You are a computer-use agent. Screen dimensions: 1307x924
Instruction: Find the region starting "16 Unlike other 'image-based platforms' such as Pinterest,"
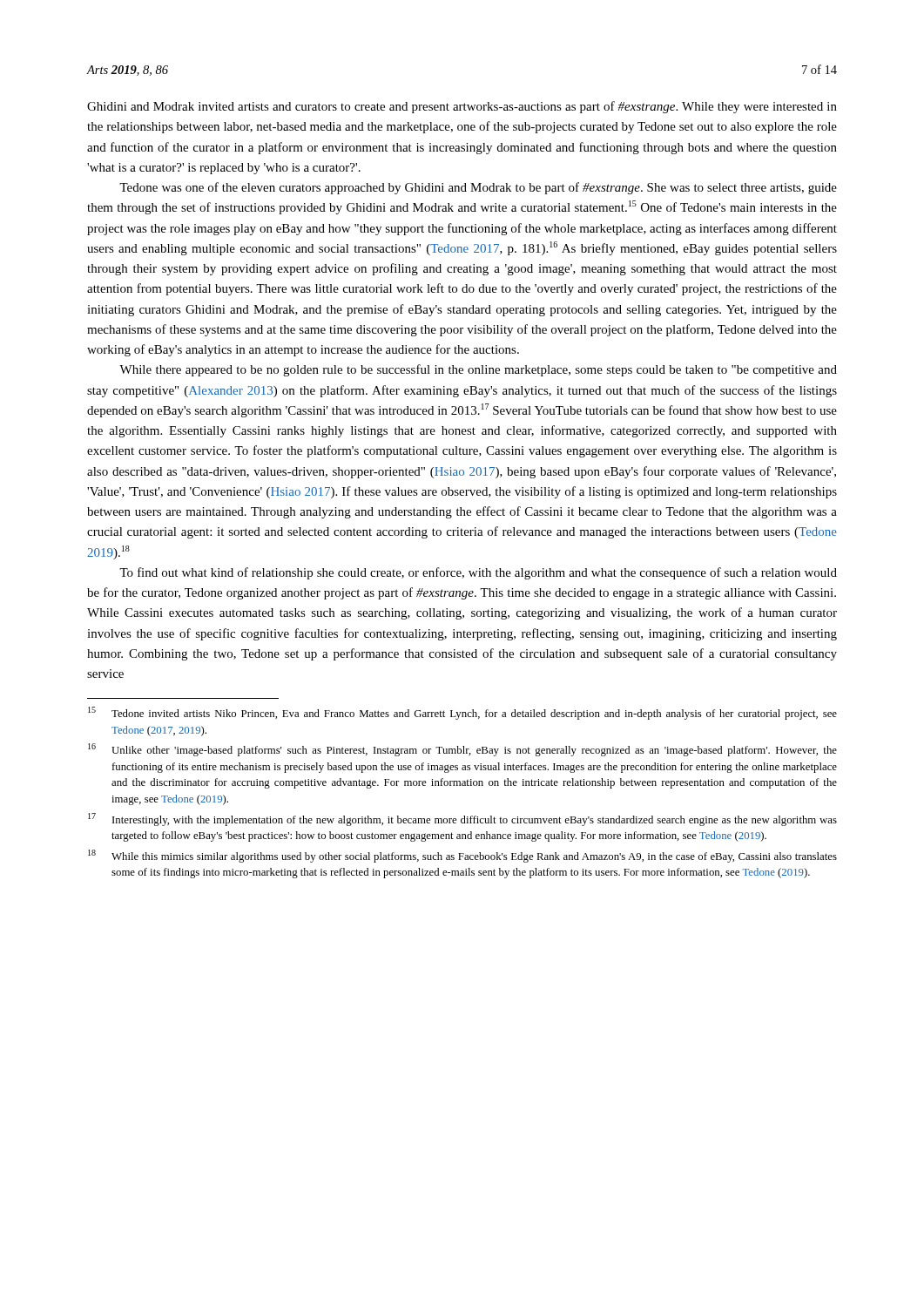[x=462, y=775]
